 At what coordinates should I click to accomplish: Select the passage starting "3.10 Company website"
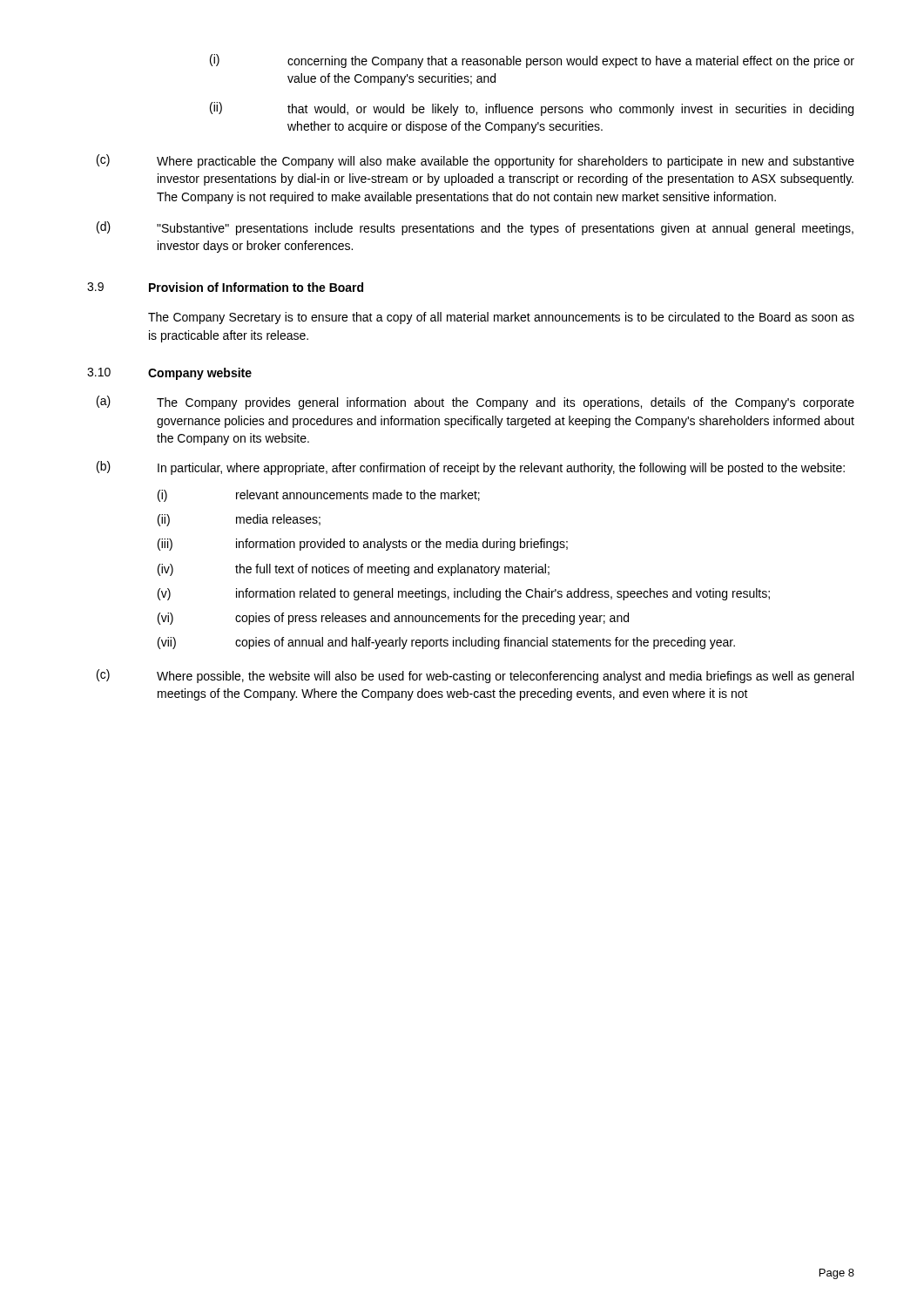[169, 373]
